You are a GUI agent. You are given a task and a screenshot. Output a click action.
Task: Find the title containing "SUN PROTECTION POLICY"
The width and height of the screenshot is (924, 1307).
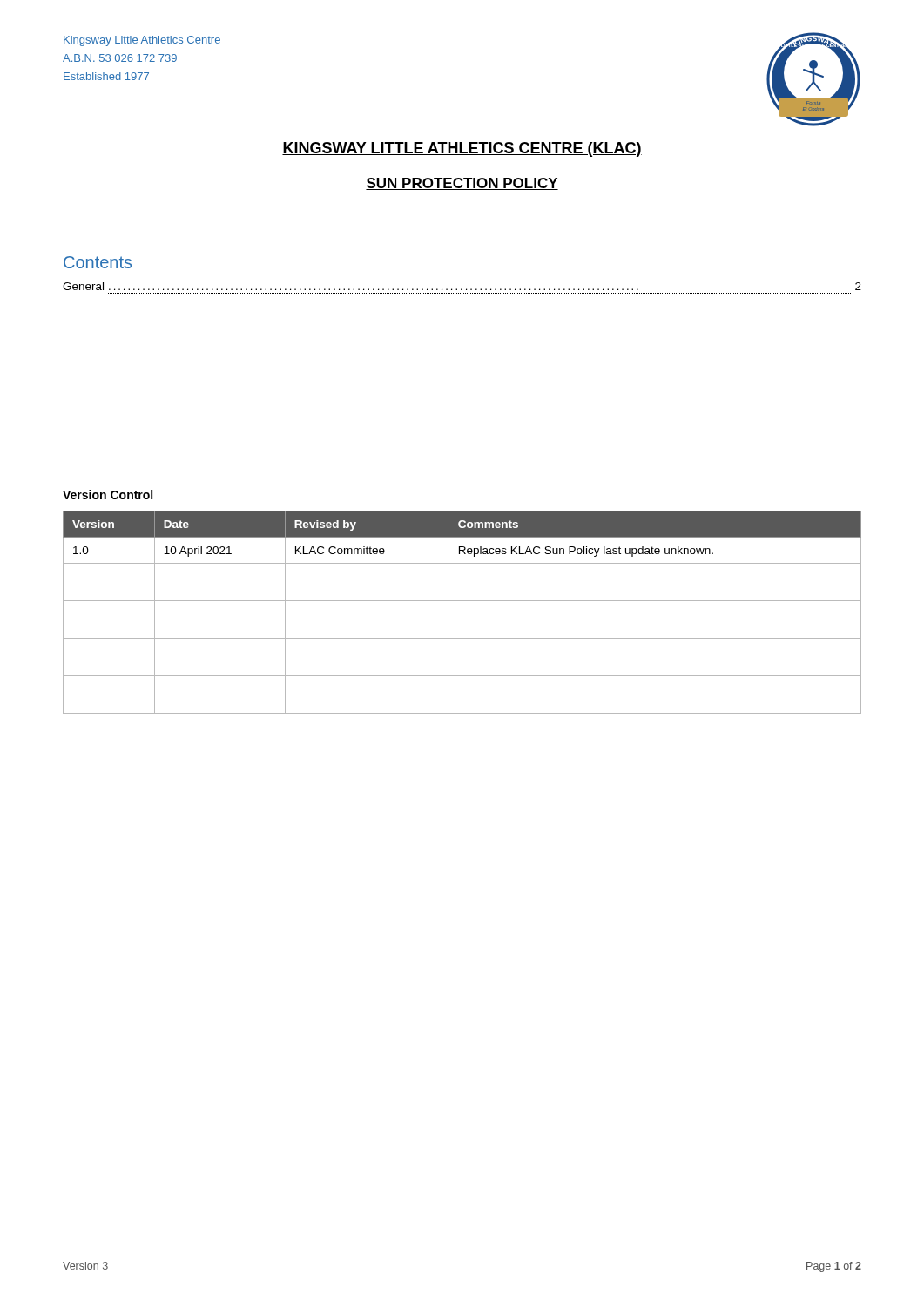pyautogui.click(x=462, y=183)
